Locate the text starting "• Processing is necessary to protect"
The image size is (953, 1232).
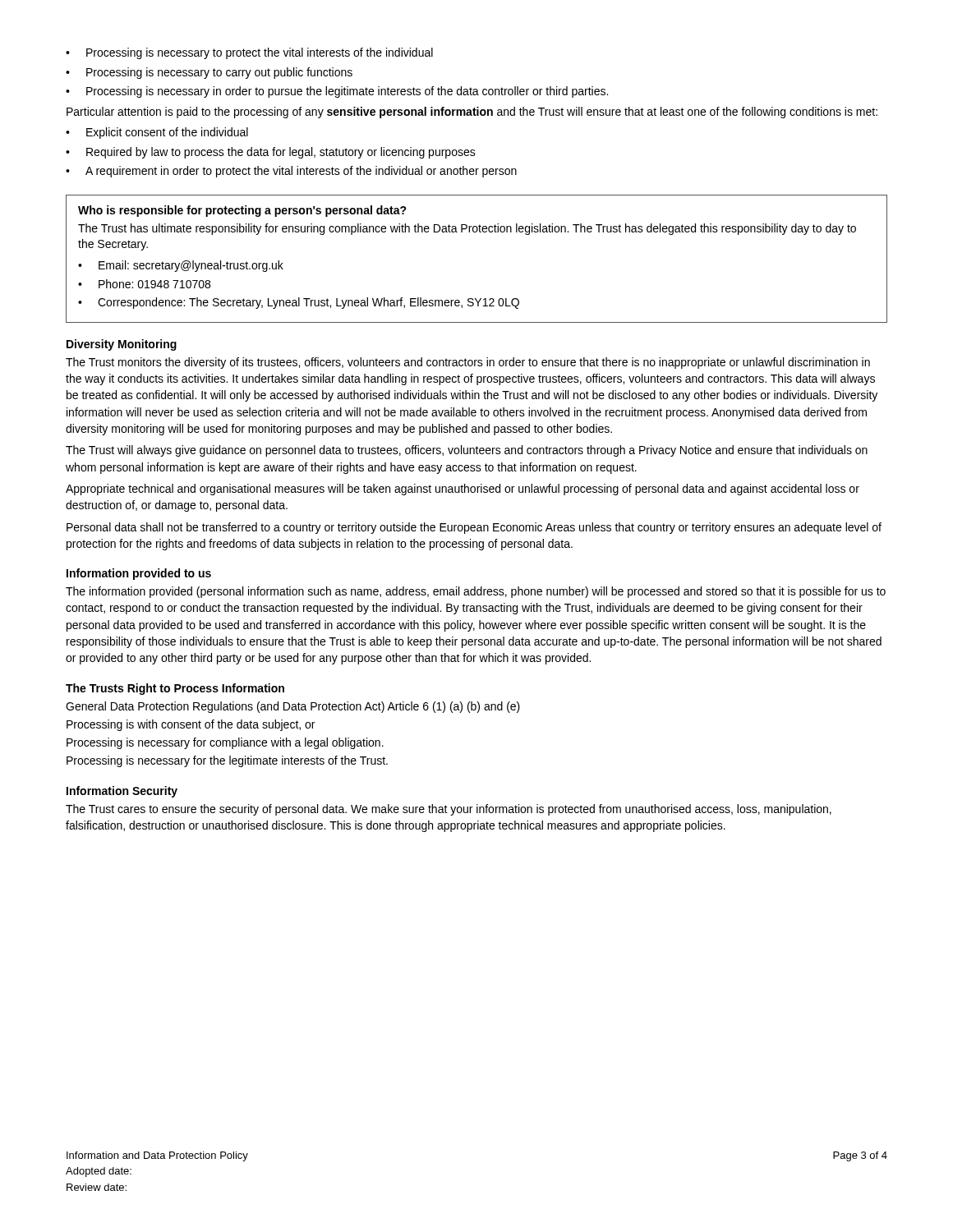coord(249,53)
